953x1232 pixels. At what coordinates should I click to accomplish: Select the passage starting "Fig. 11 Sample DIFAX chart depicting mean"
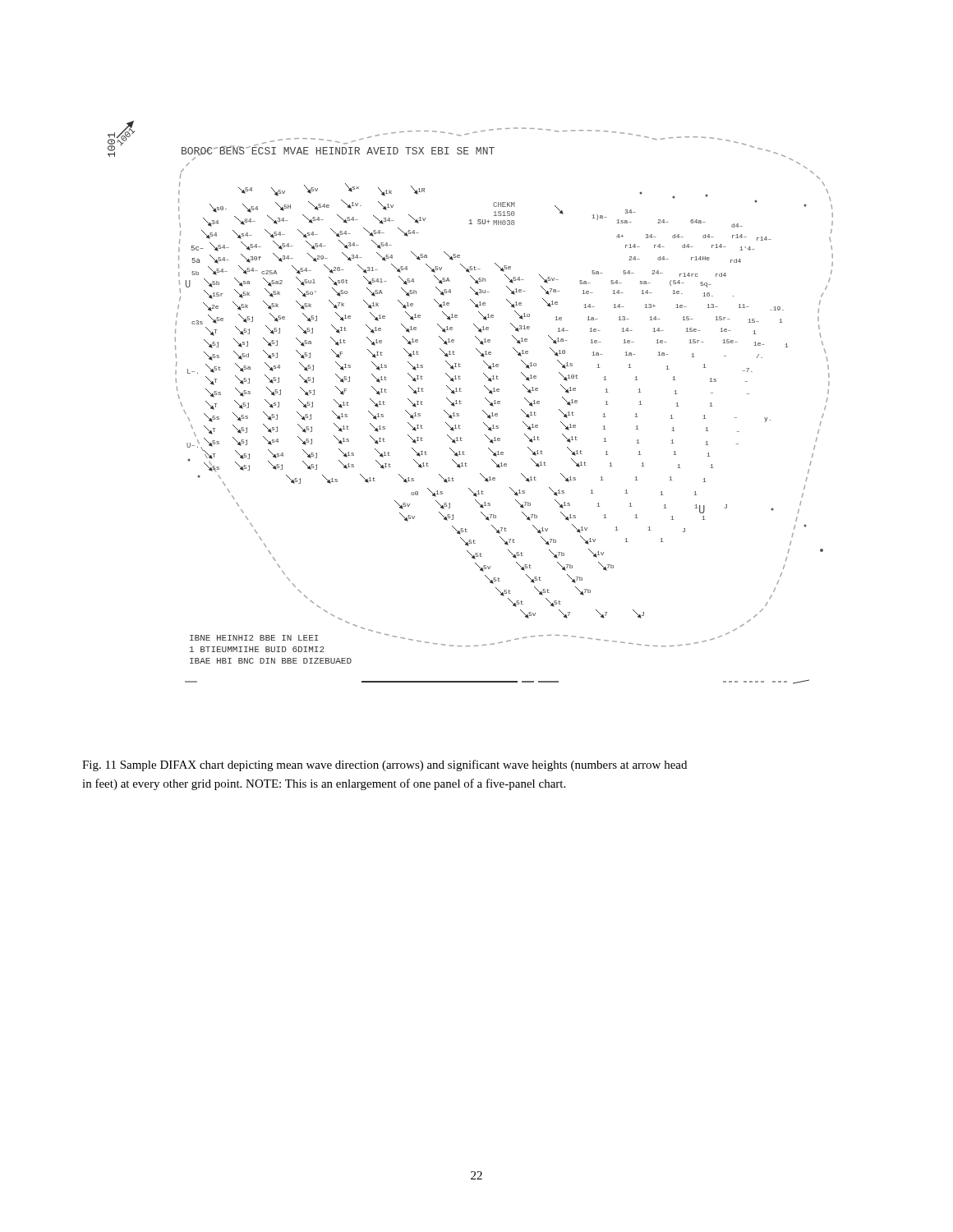coord(385,774)
